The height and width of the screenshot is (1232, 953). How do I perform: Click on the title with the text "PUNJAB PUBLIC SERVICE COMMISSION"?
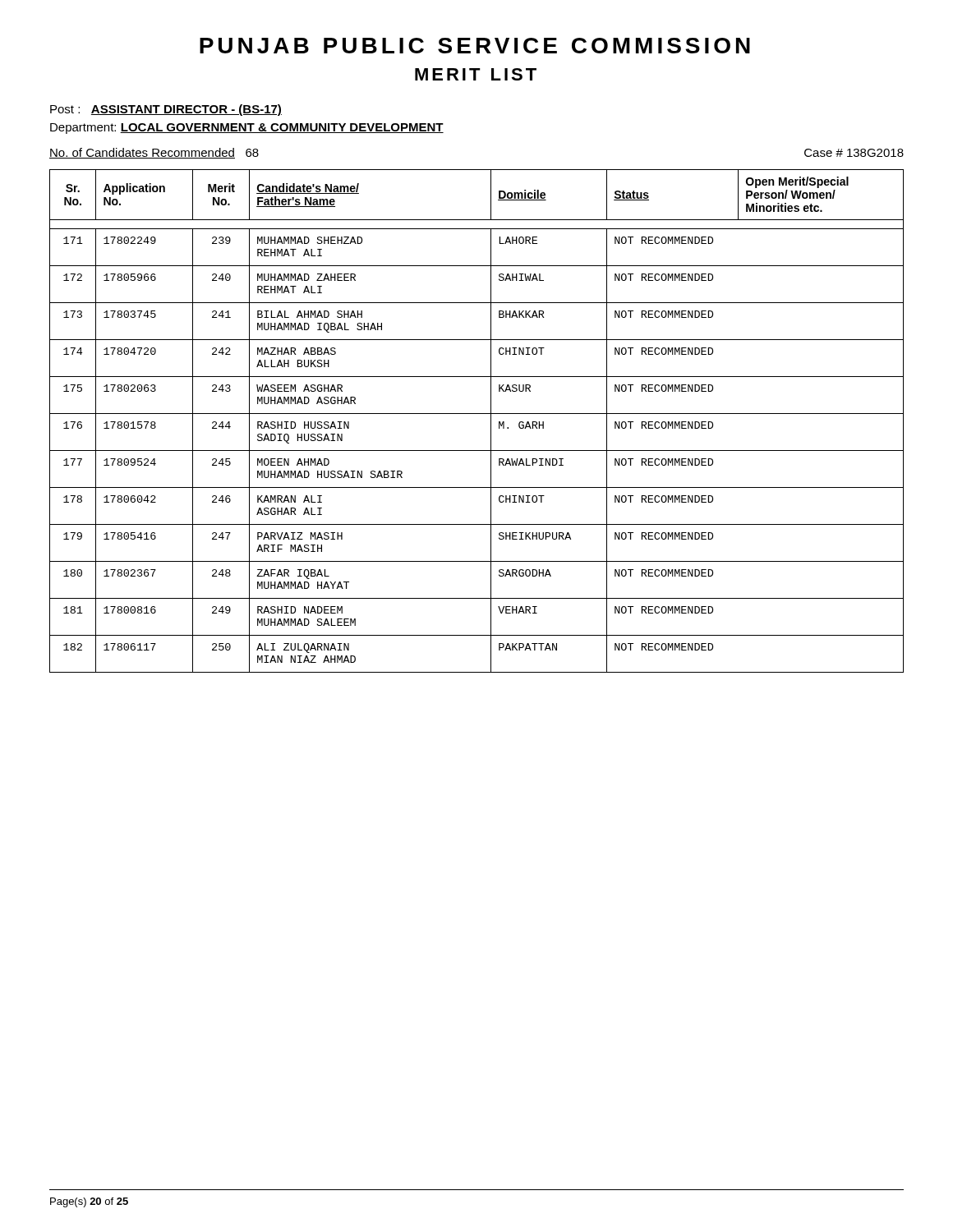click(x=476, y=46)
